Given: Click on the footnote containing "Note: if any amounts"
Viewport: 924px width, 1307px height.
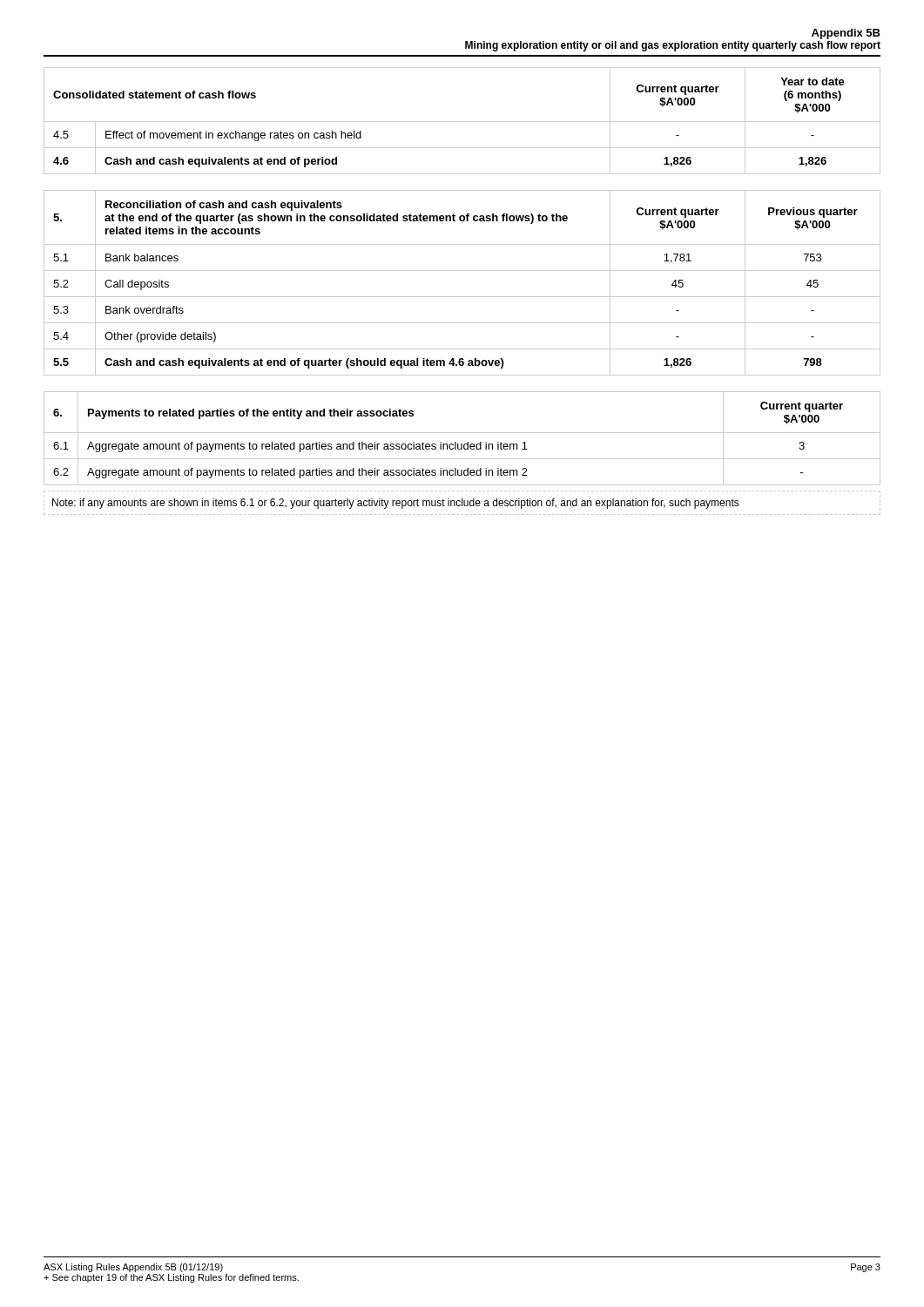Looking at the screenshot, I should tap(395, 503).
